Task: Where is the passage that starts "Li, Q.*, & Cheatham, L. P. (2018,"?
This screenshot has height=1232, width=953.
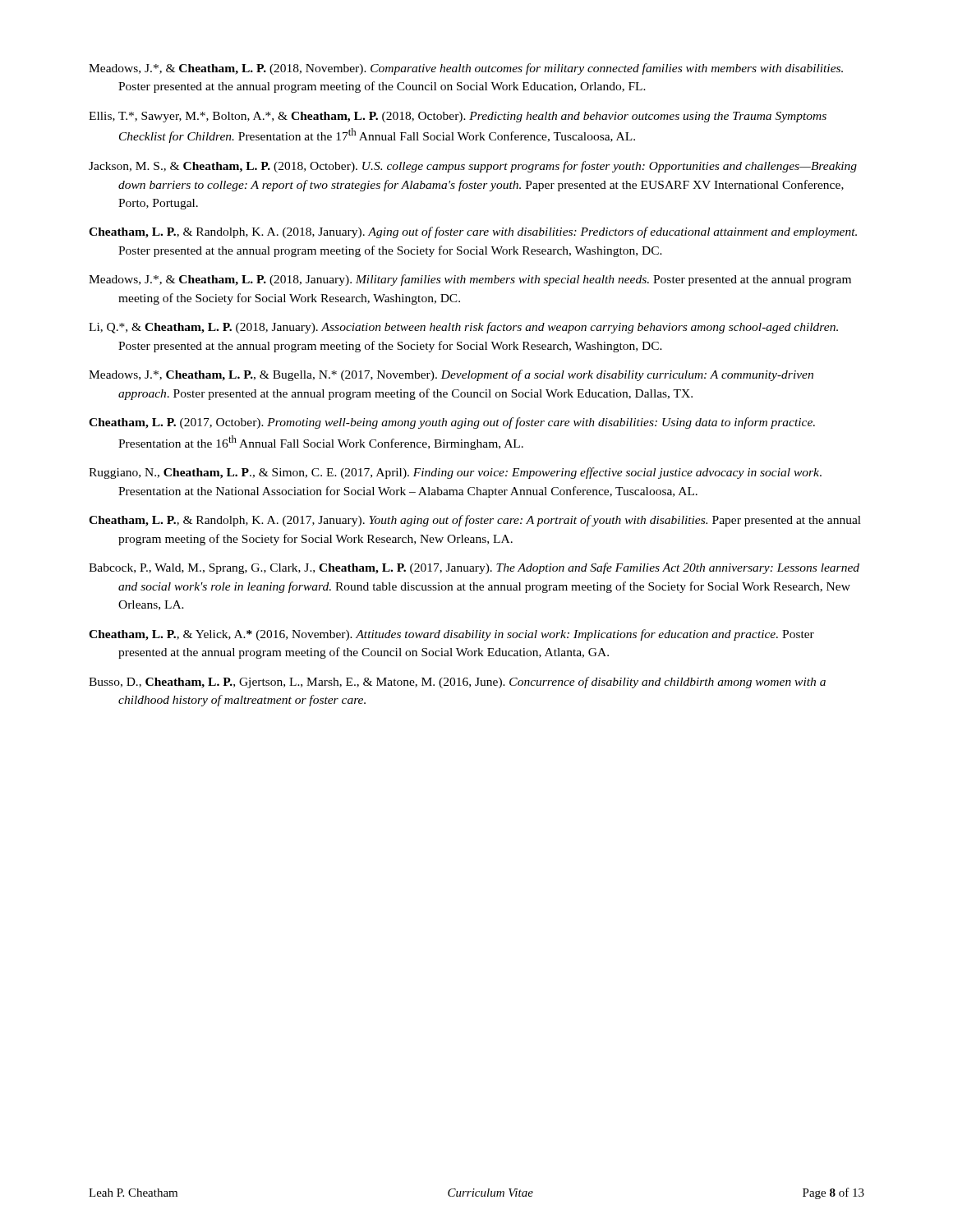Action: 464,336
